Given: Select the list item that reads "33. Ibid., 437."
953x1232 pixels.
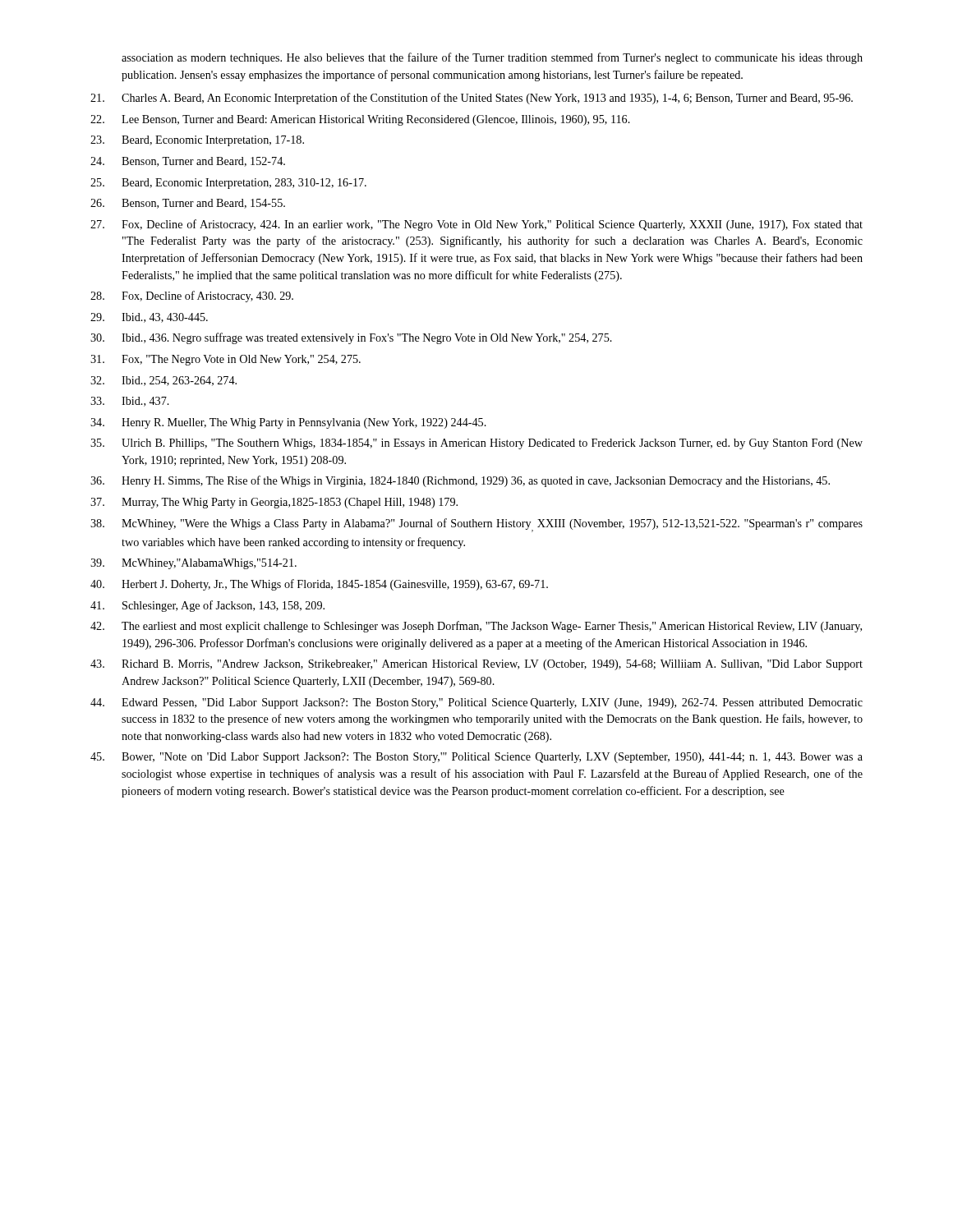Looking at the screenshot, I should (130, 402).
